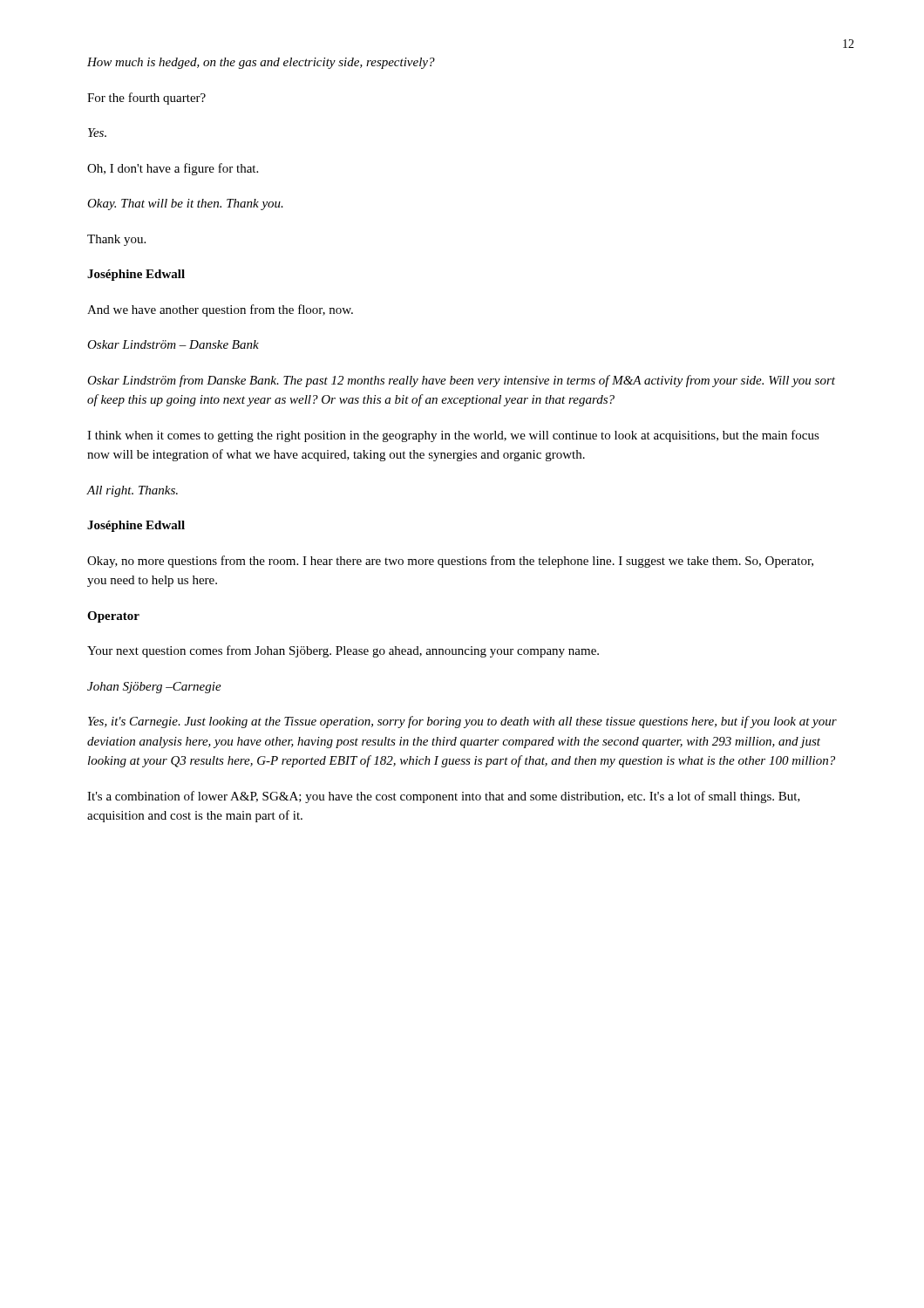Find the region starting "I think when it comes to"

coord(462,445)
